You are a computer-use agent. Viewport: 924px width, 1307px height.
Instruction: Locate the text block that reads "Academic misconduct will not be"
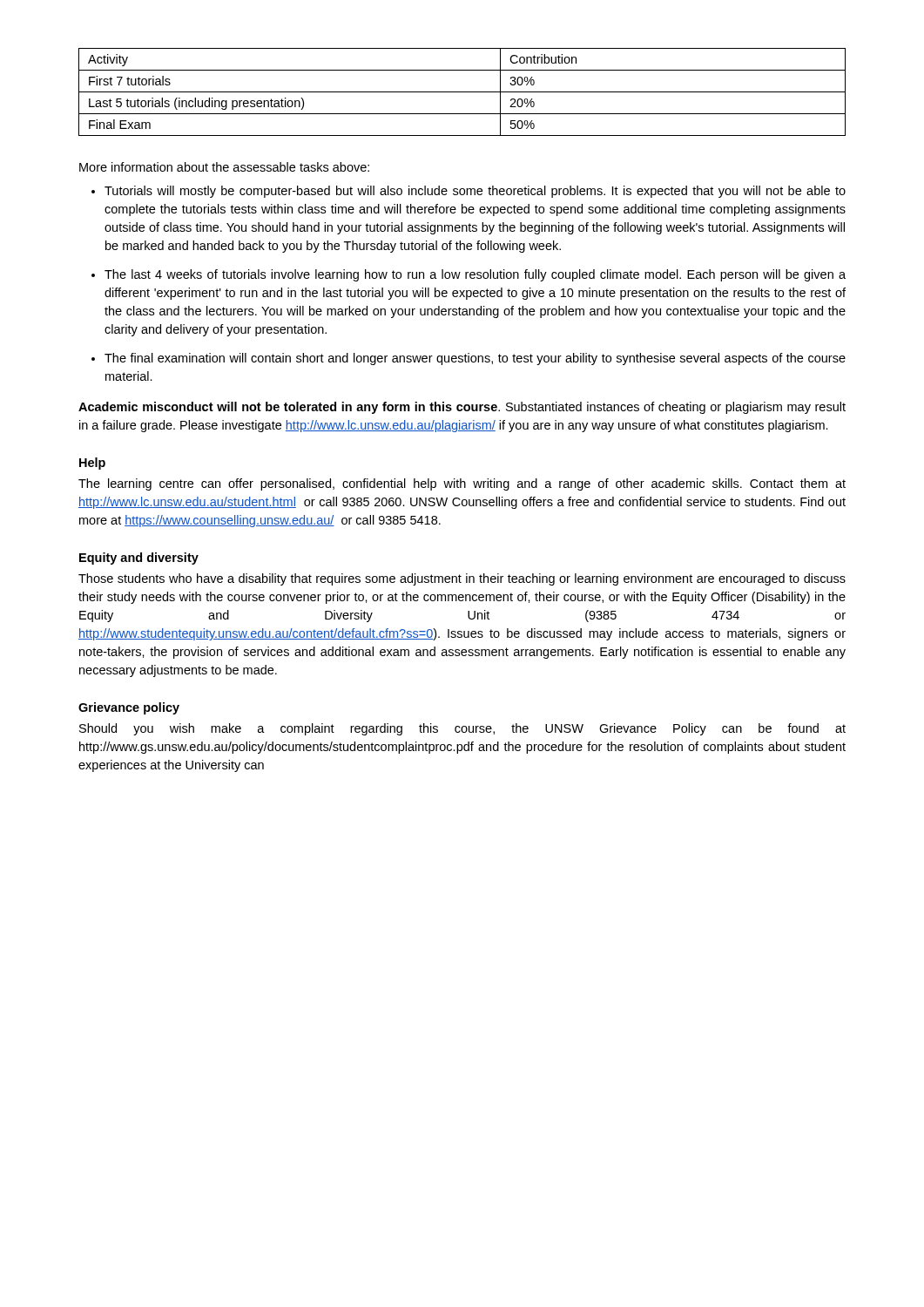[x=462, y=416]
